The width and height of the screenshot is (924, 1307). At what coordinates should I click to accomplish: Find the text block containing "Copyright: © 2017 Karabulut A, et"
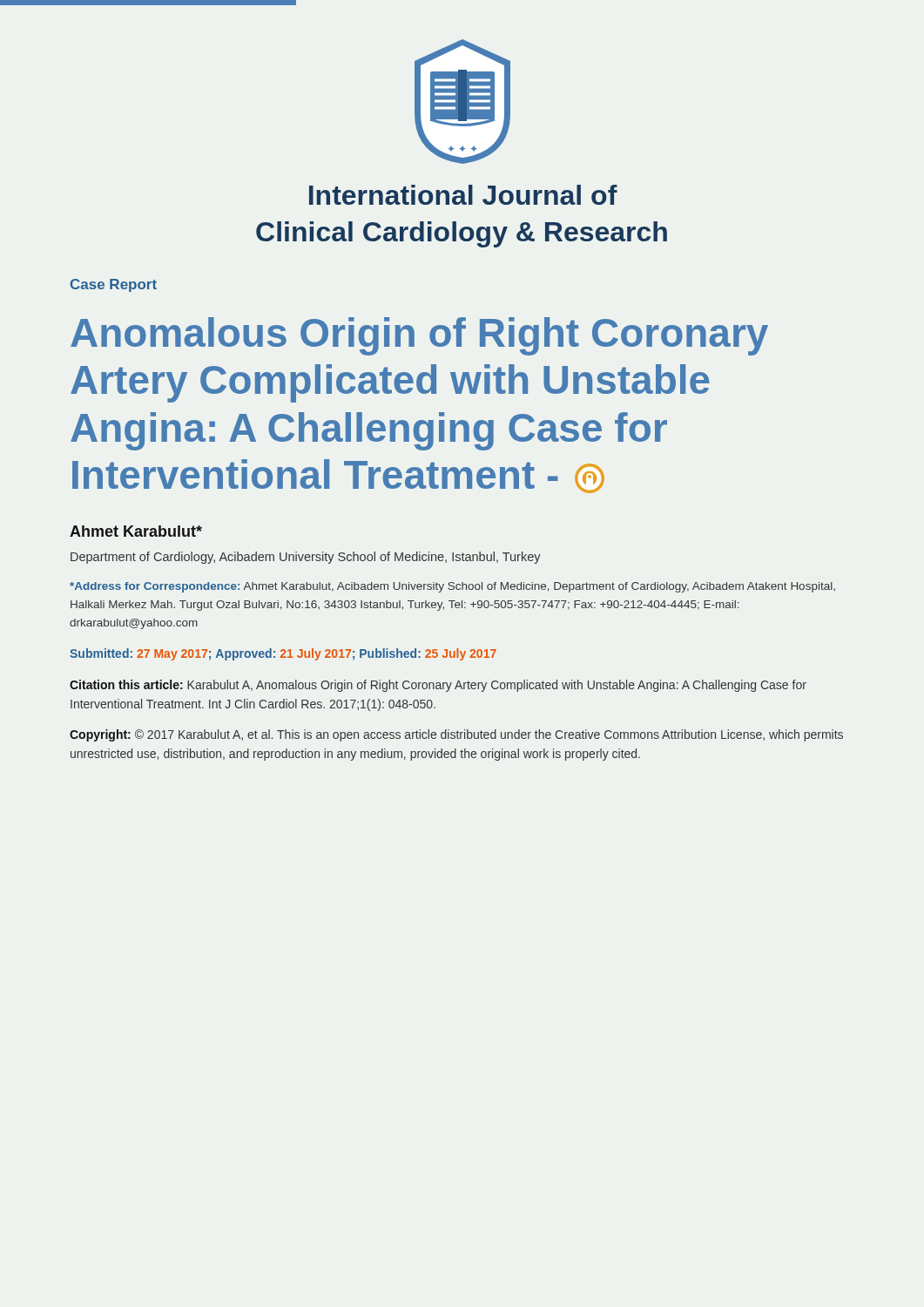(x=457, y=744)
